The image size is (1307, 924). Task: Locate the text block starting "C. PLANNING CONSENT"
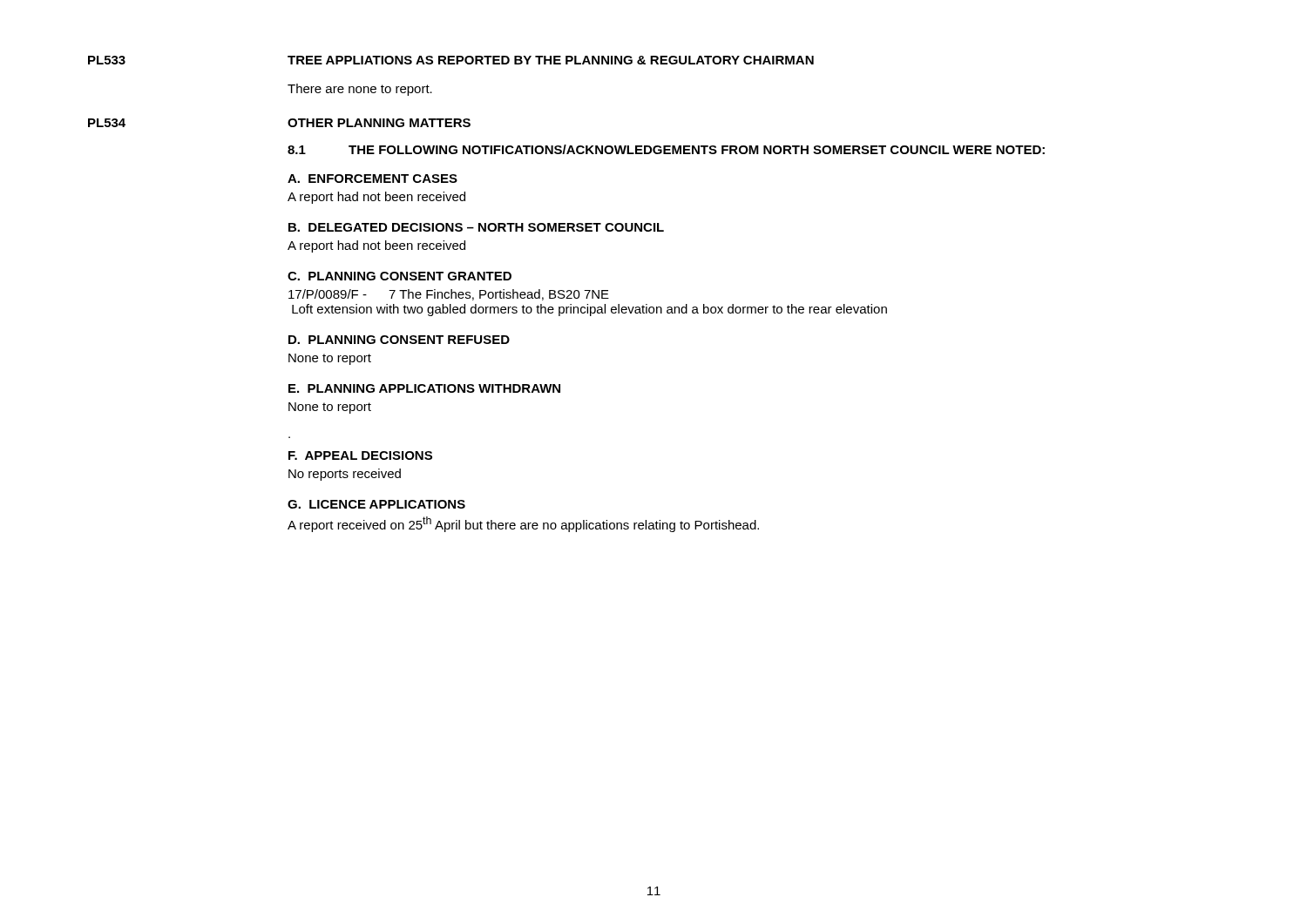click(400, 276)
